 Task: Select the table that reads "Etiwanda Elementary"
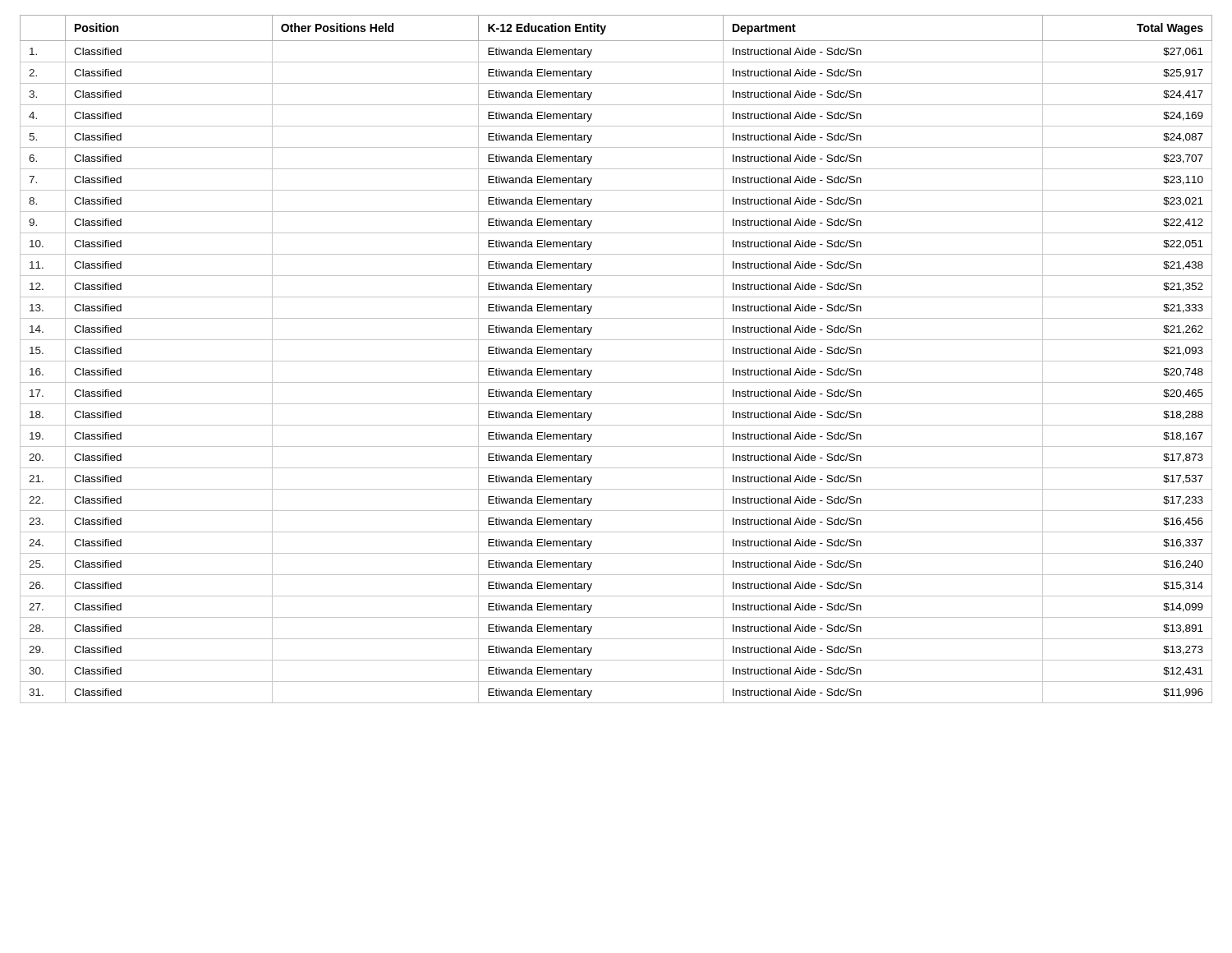[616, 359]
